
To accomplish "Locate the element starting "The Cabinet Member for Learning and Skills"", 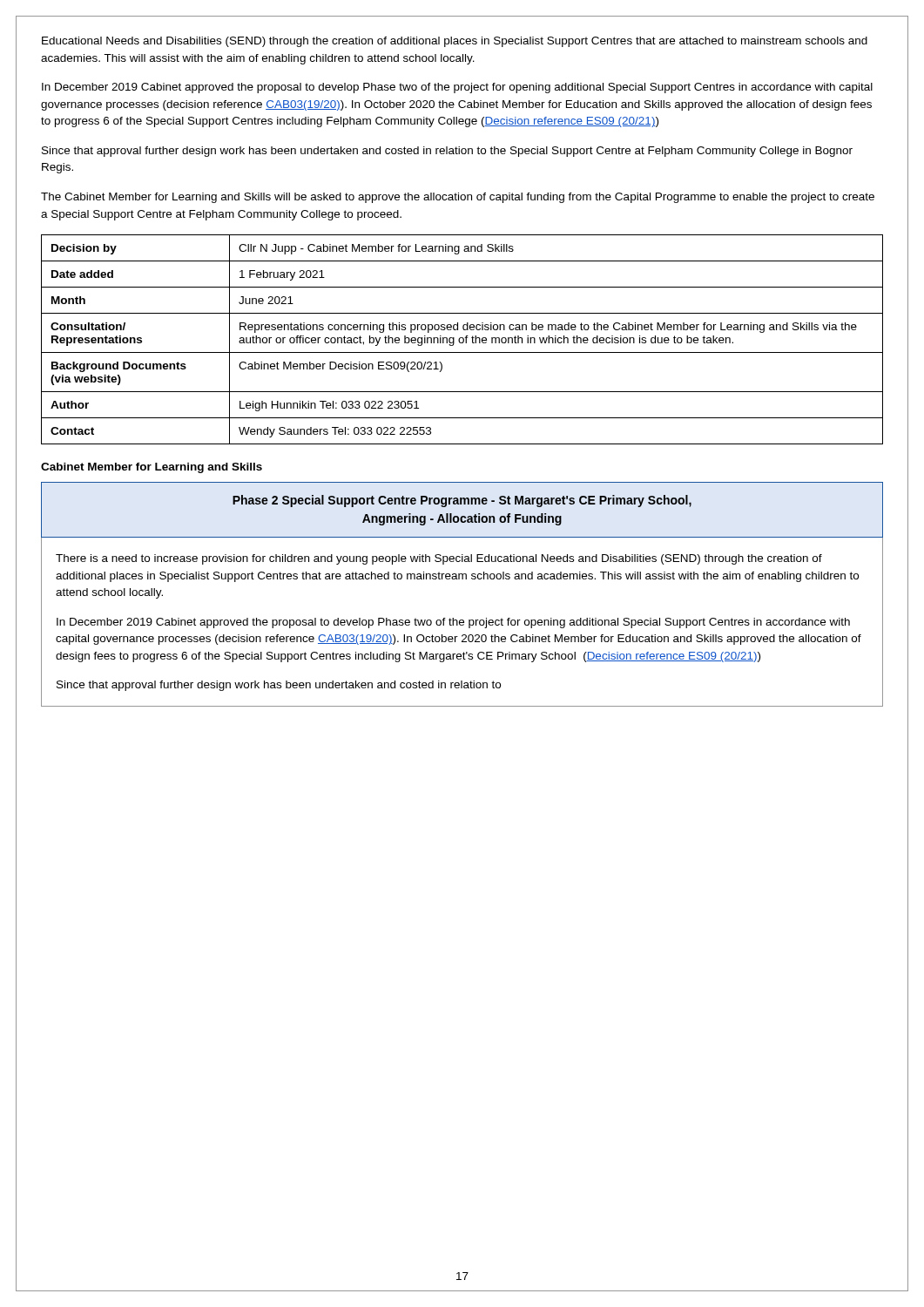I will coord(458,205).
